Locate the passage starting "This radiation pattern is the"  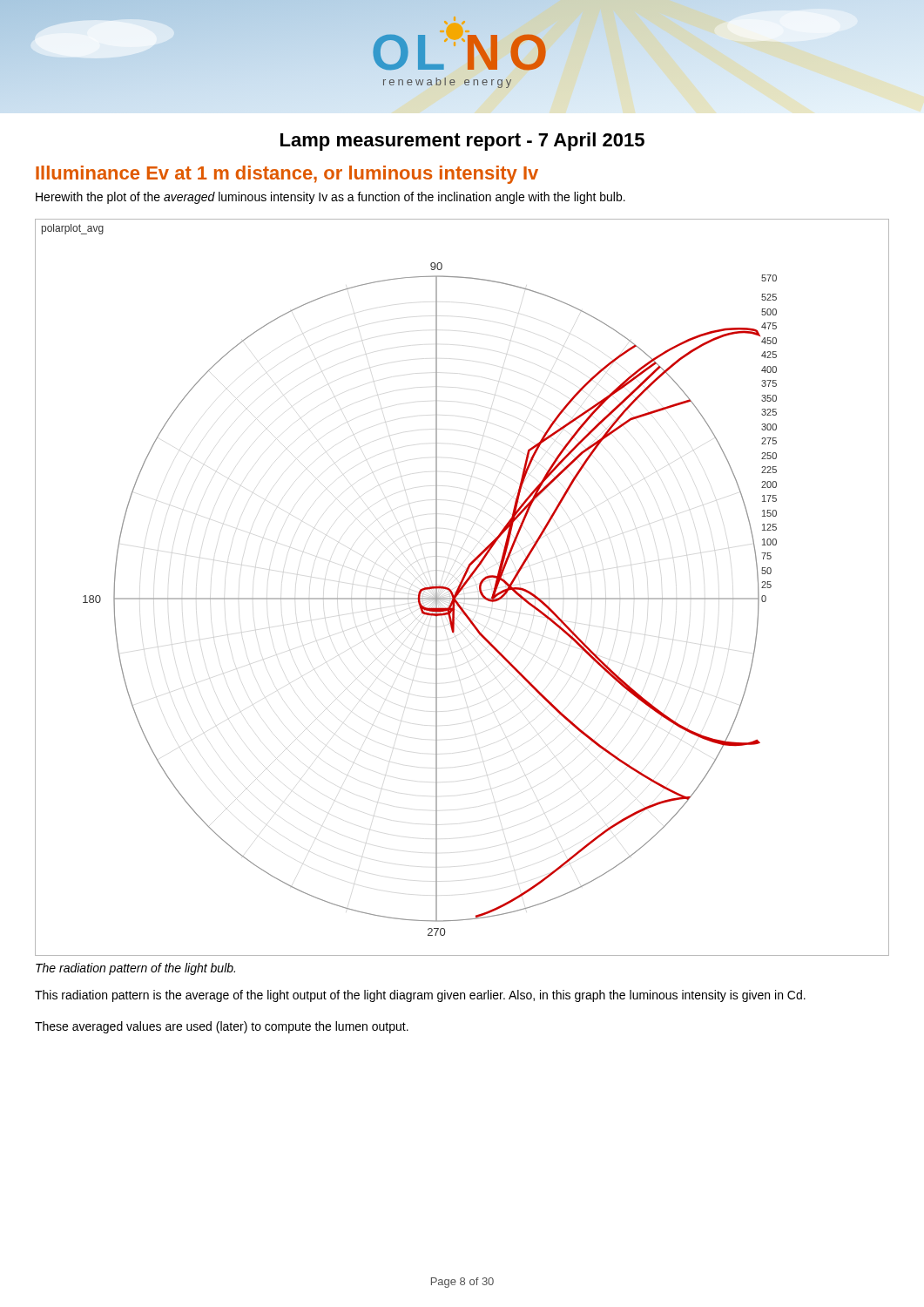pyautogui.click(x=420, y=995)
